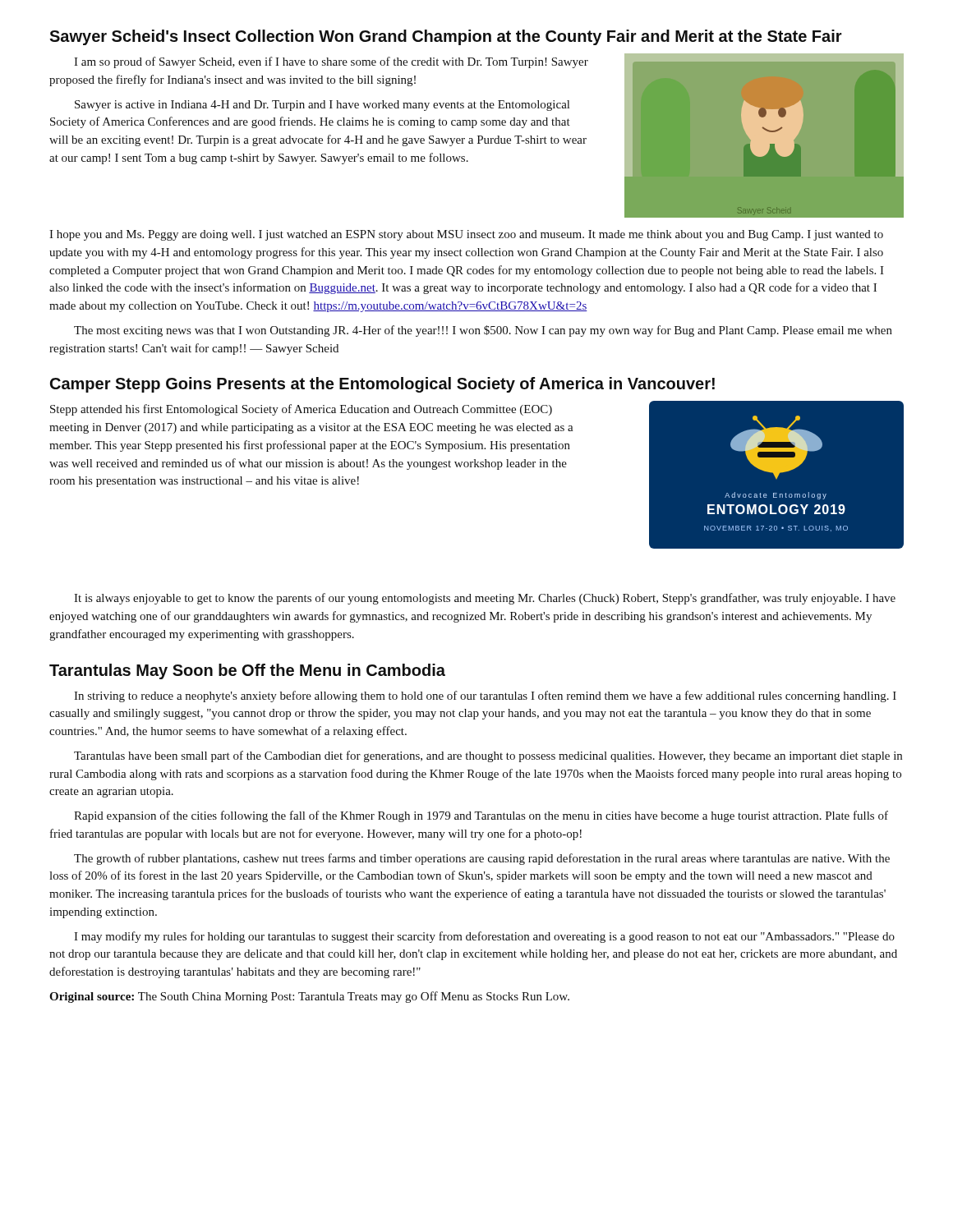Screen dimensions: 1232x953
Task: Select the photo
Action: (x=764, y=136)
